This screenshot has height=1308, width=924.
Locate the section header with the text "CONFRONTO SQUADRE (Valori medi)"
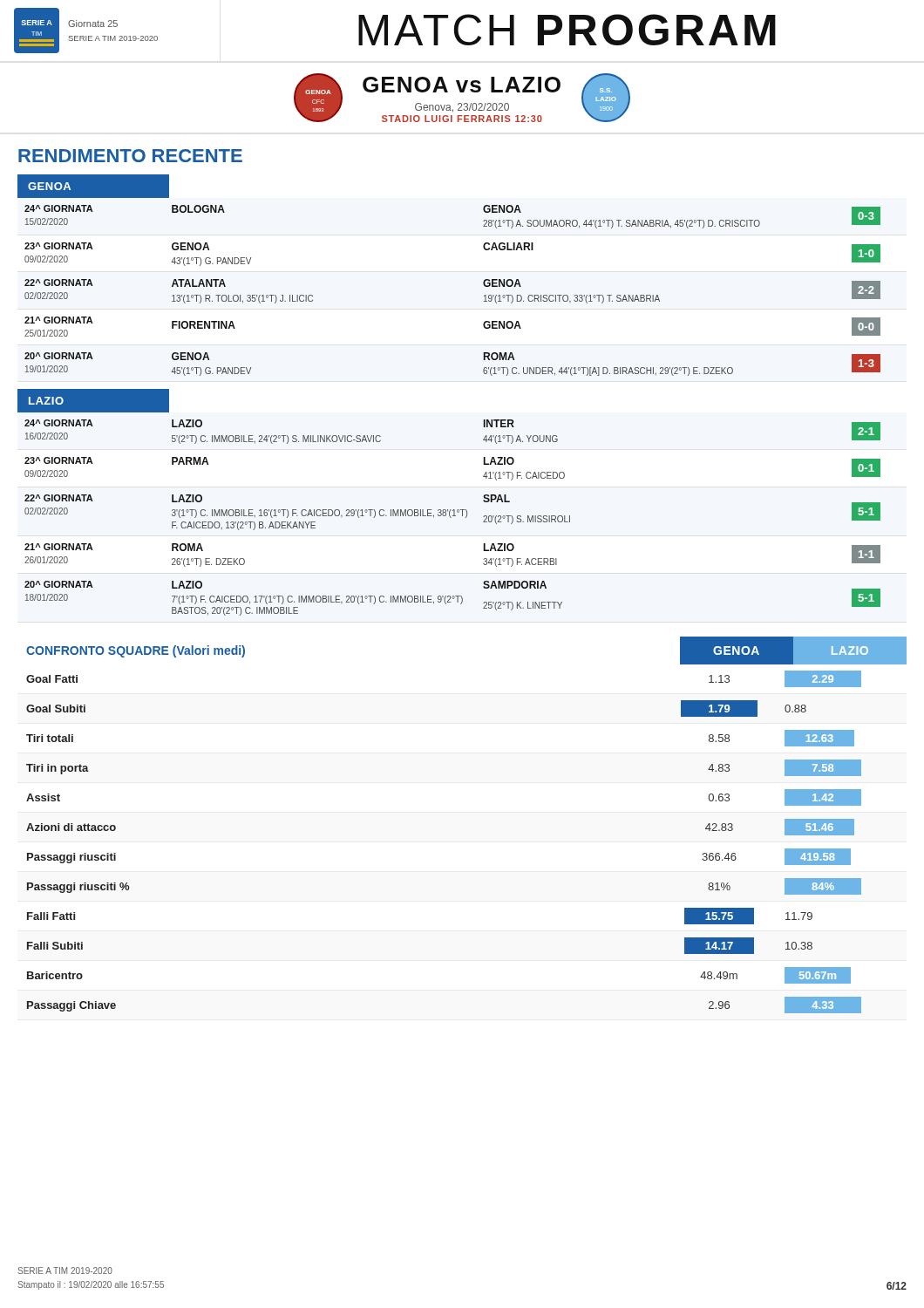click(x=136, y=650)
